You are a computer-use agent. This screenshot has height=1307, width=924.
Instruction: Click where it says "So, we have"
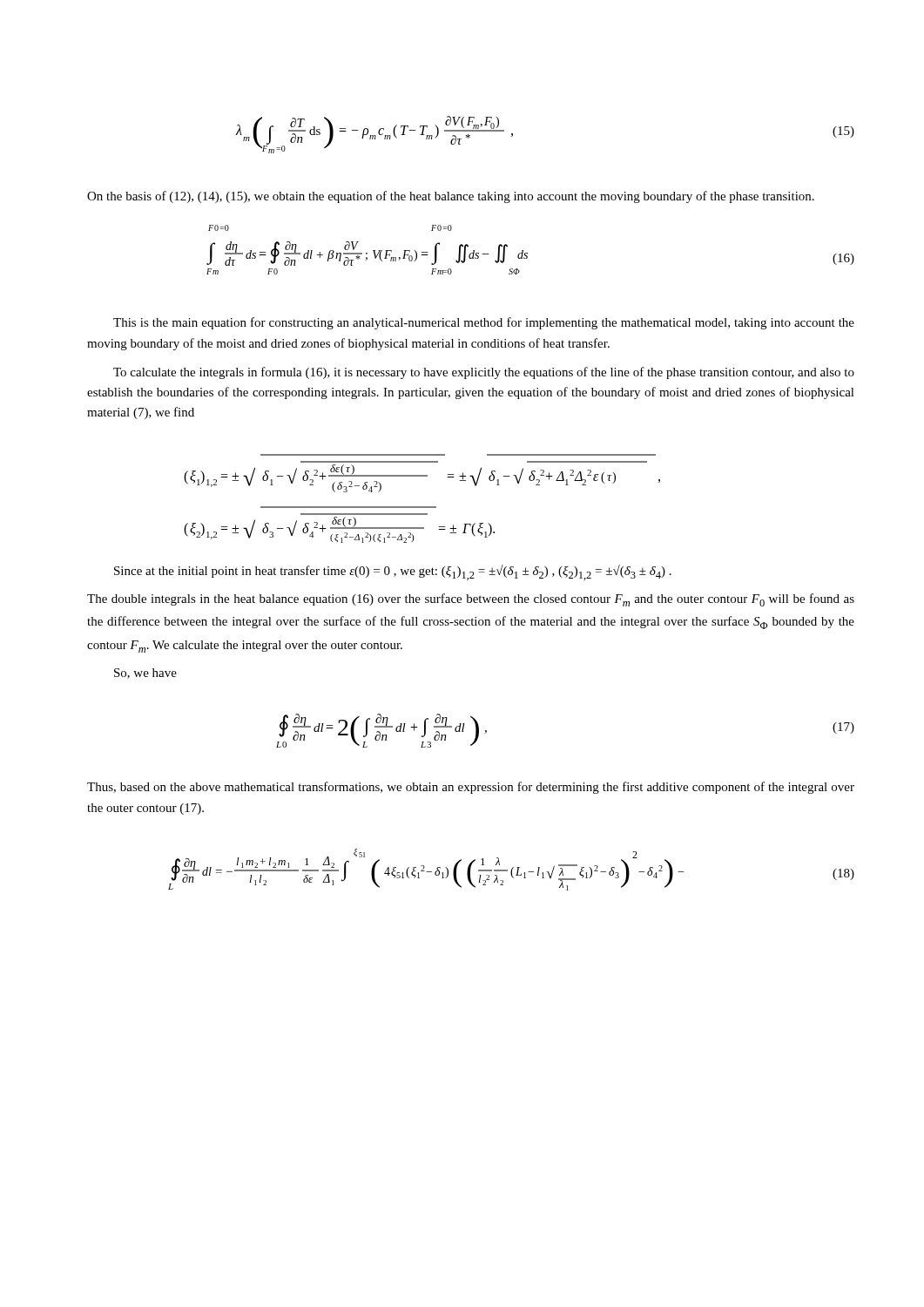pos(145,673)
